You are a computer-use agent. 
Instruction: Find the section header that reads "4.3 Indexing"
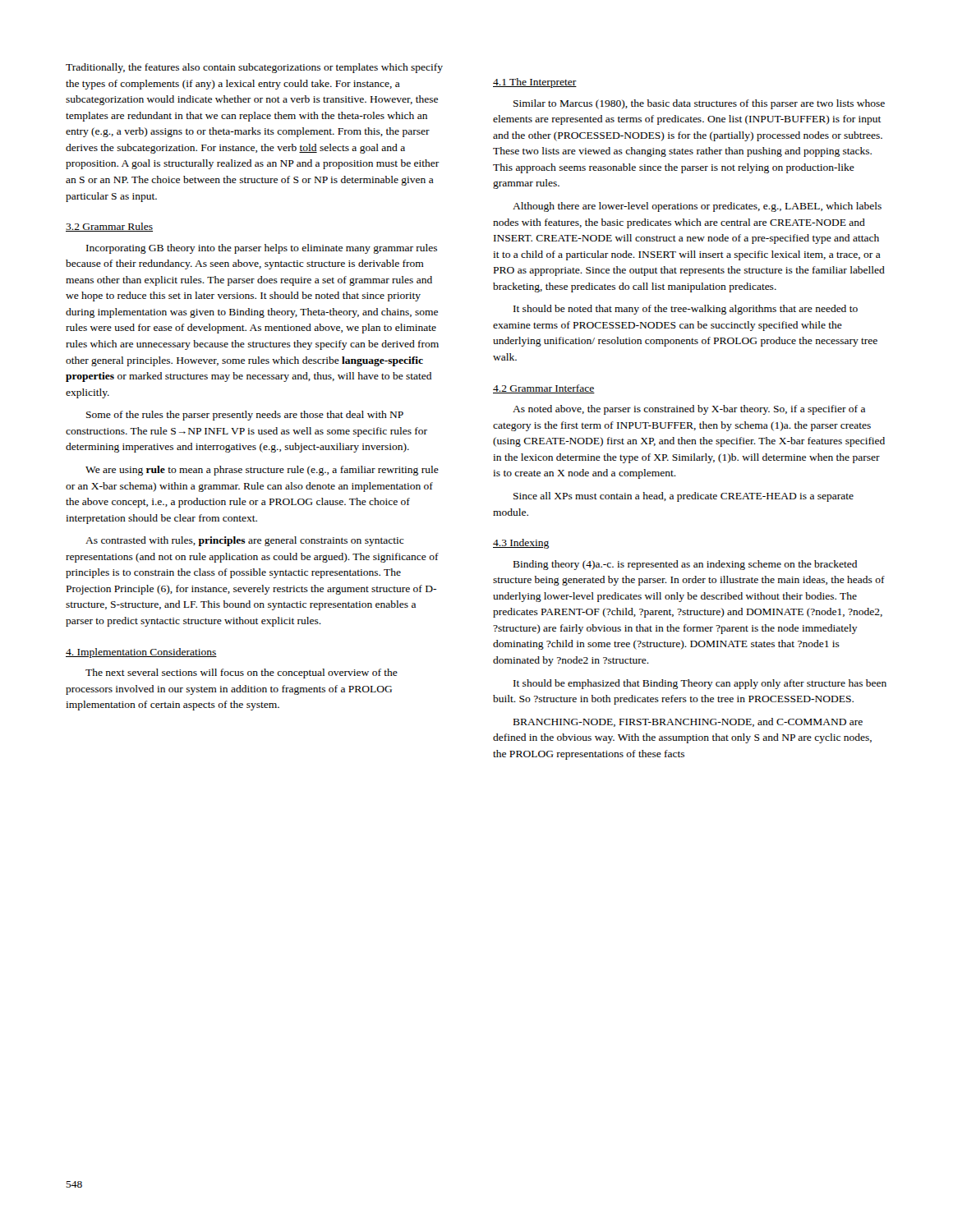521,544
